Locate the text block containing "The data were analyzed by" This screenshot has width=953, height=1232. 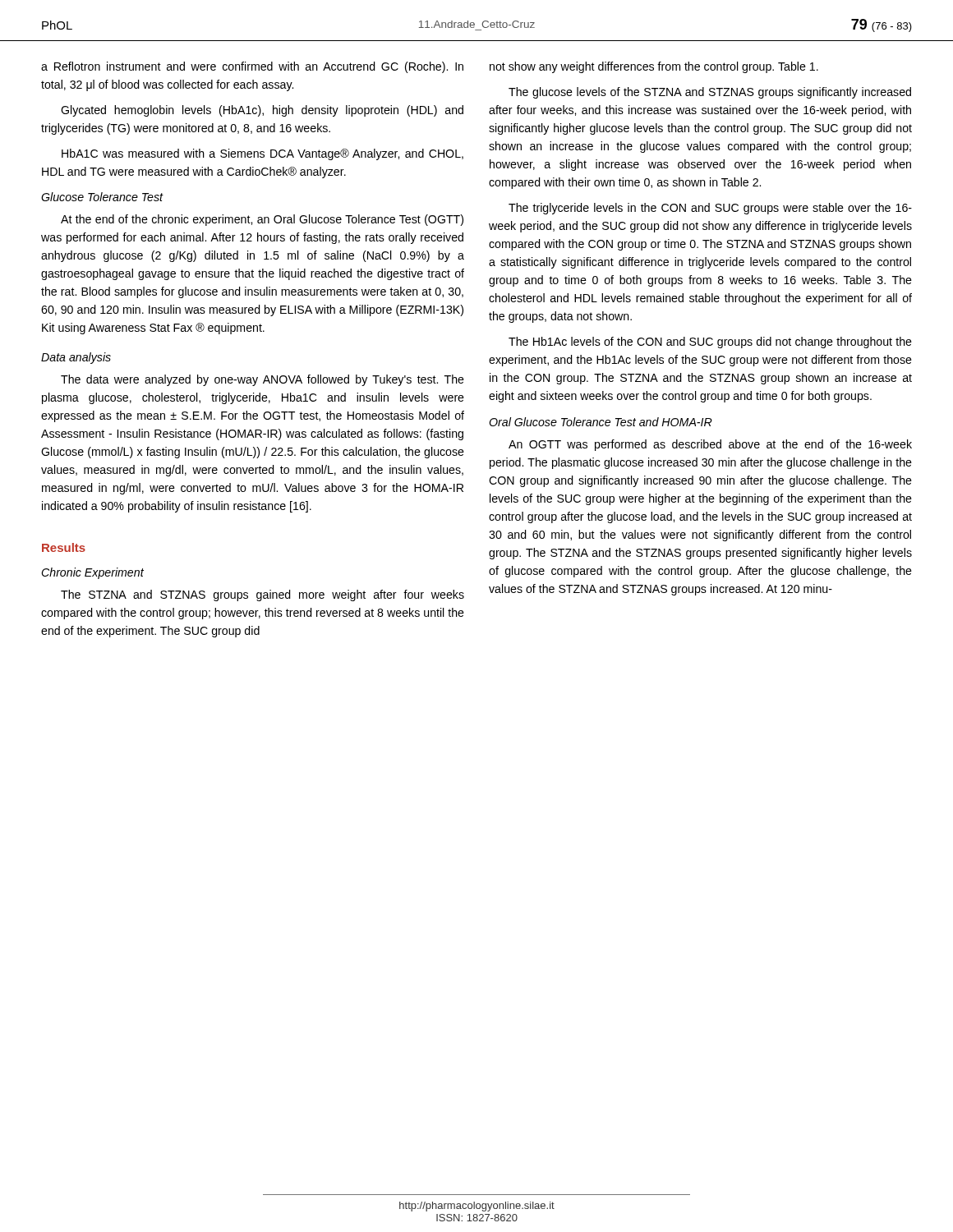253,443
